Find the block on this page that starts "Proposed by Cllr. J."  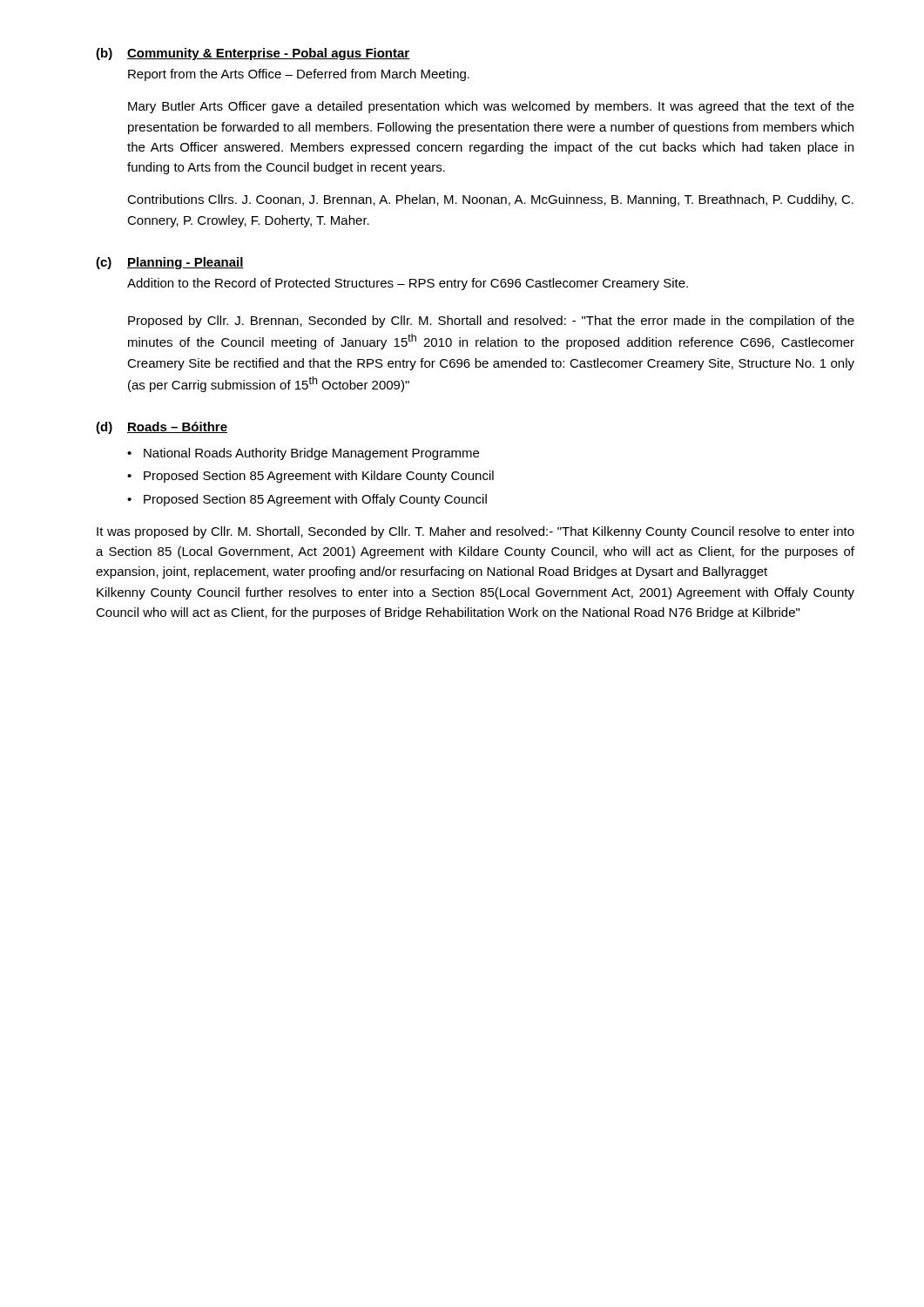click(x=491, y=352)
